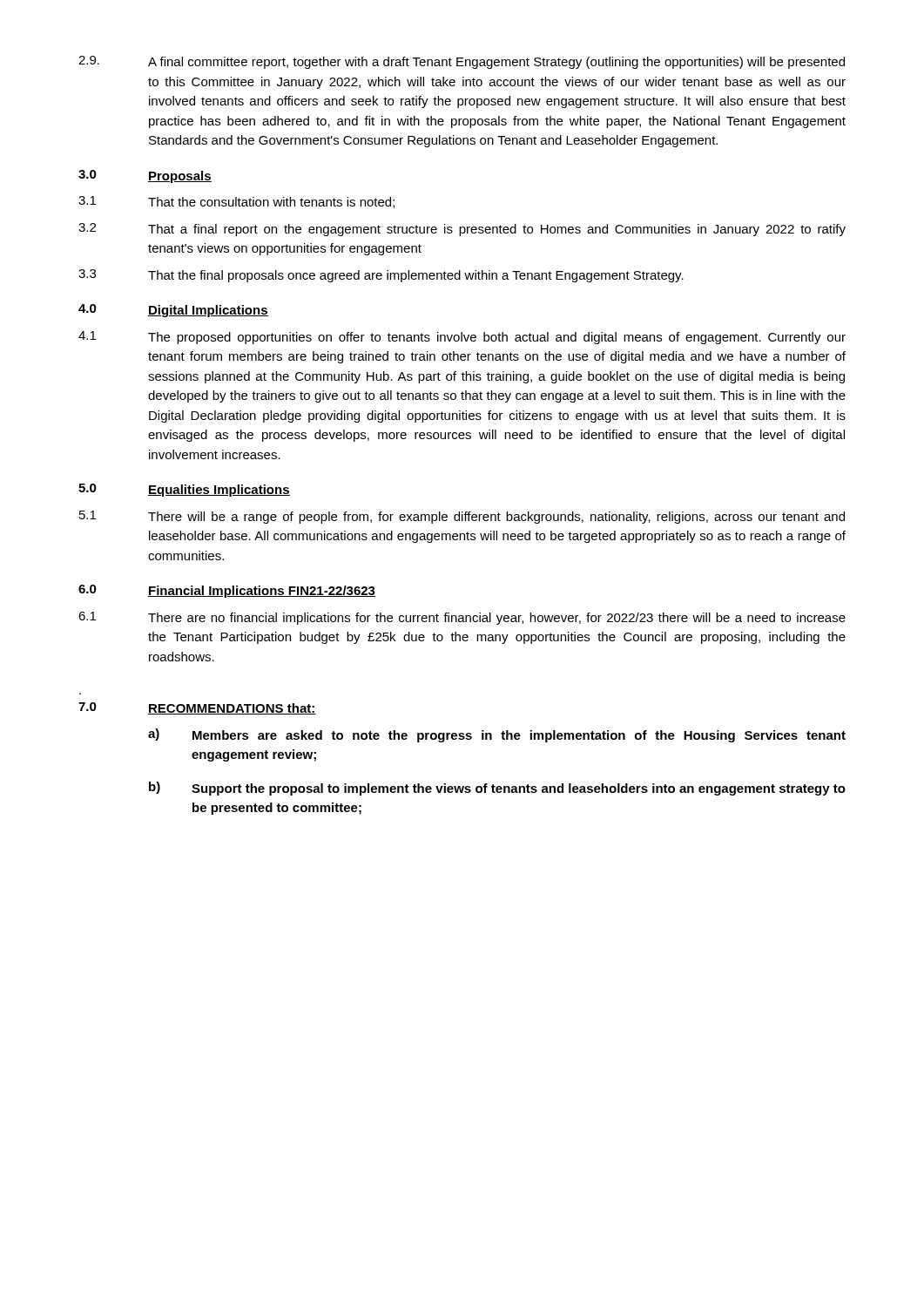Find "5.0 Equalities Implications" on this page
This screenshot has width=924, height=1307.
tap(184, 490)
